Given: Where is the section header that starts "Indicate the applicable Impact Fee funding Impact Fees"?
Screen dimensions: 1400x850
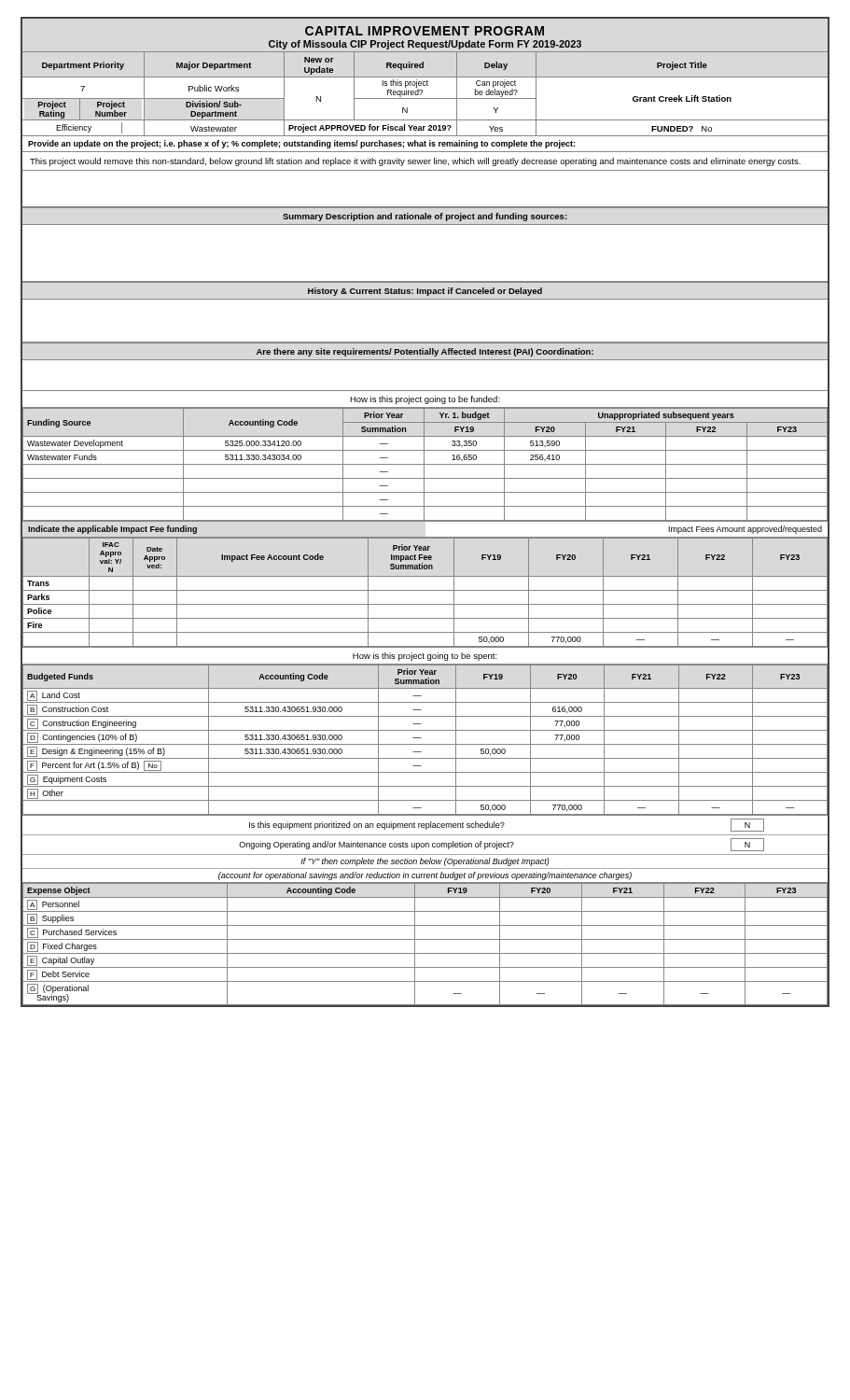Looking at the screenshot, I should pyautogui.click(x=425, y=529).
